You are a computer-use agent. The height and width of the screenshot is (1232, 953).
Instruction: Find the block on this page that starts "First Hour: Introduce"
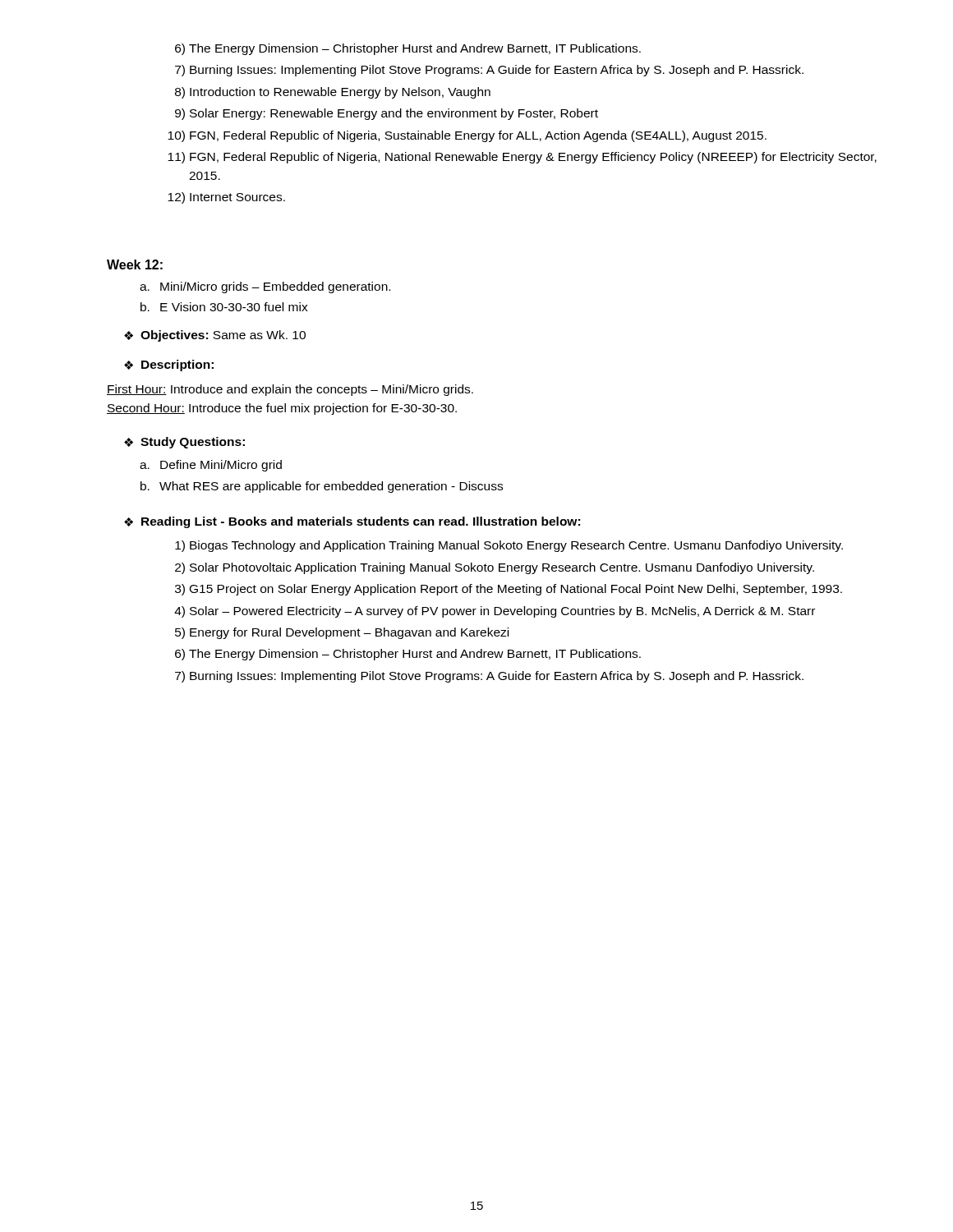coord(290,399)
